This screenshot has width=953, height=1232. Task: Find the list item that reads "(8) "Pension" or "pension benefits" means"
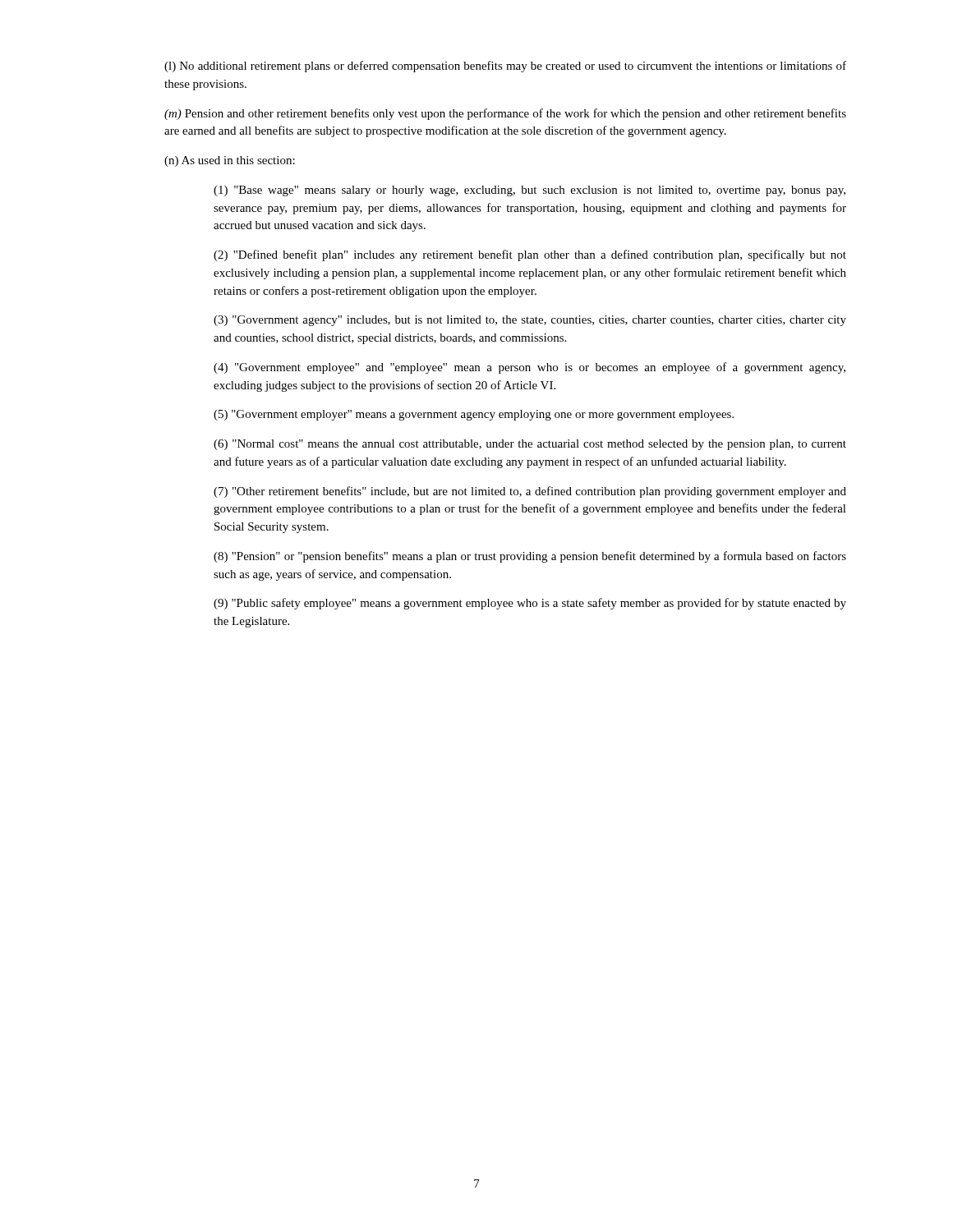(x=530, y=565)
